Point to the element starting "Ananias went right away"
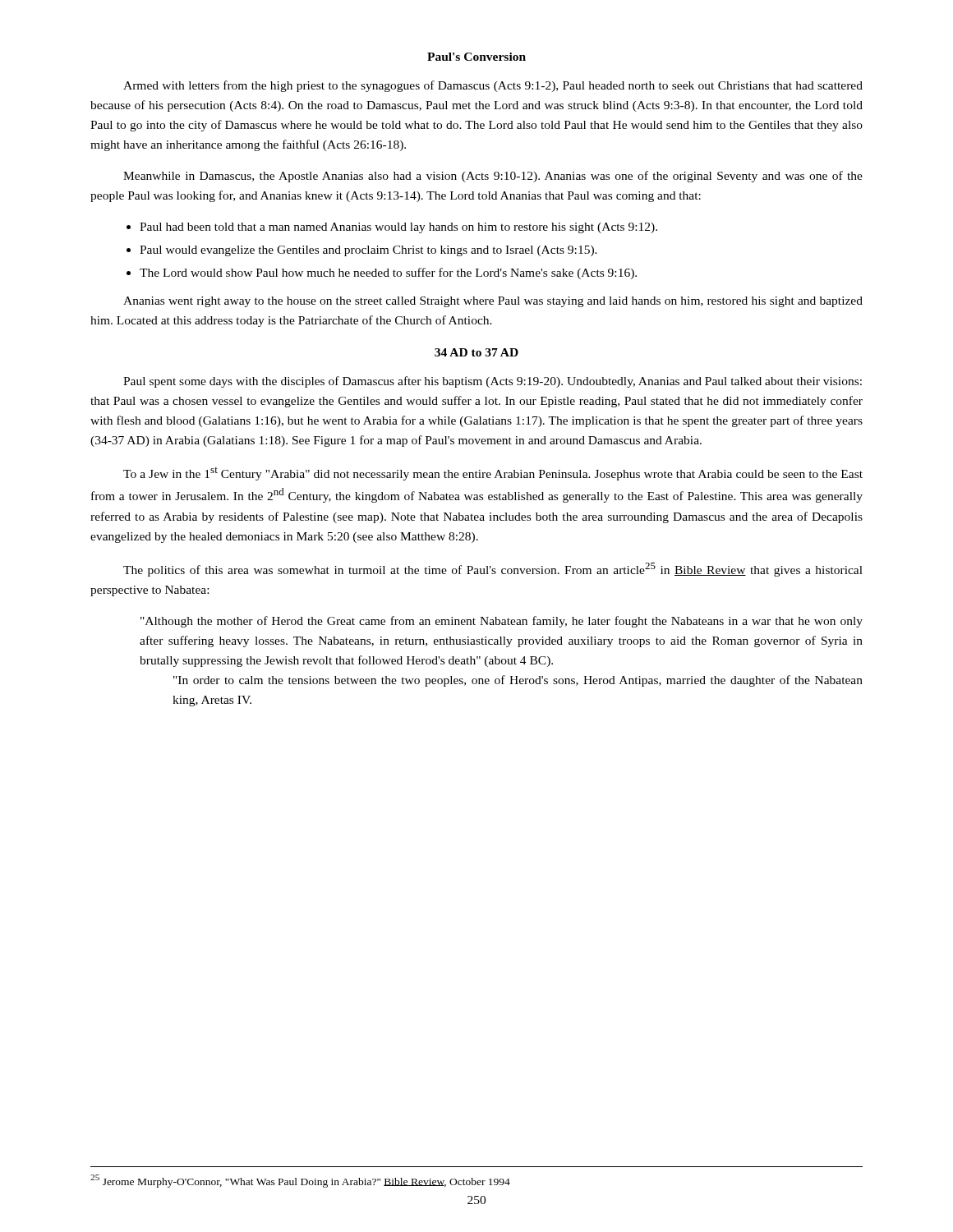 (x=476, y=310)
